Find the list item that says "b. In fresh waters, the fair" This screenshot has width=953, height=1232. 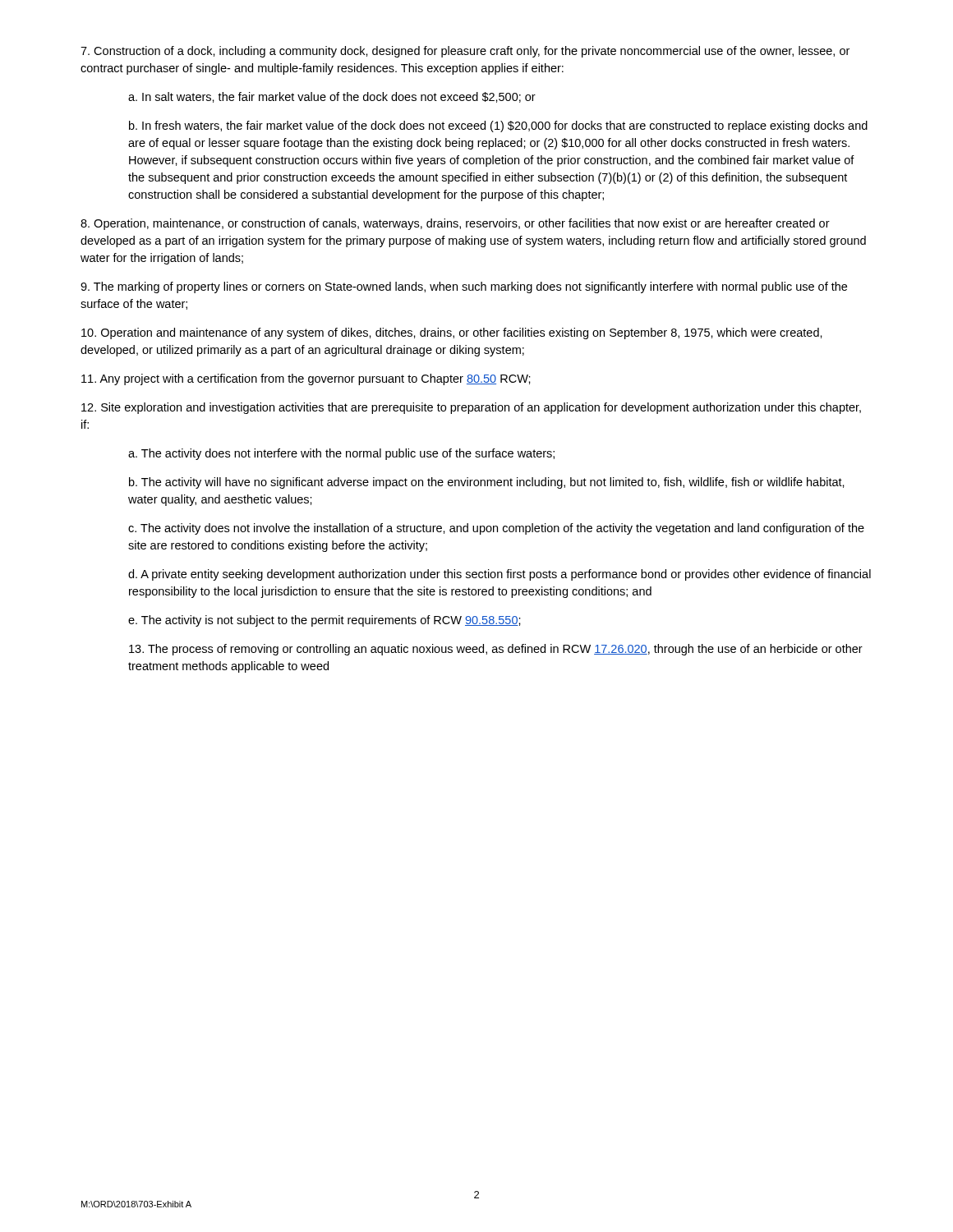498,160
